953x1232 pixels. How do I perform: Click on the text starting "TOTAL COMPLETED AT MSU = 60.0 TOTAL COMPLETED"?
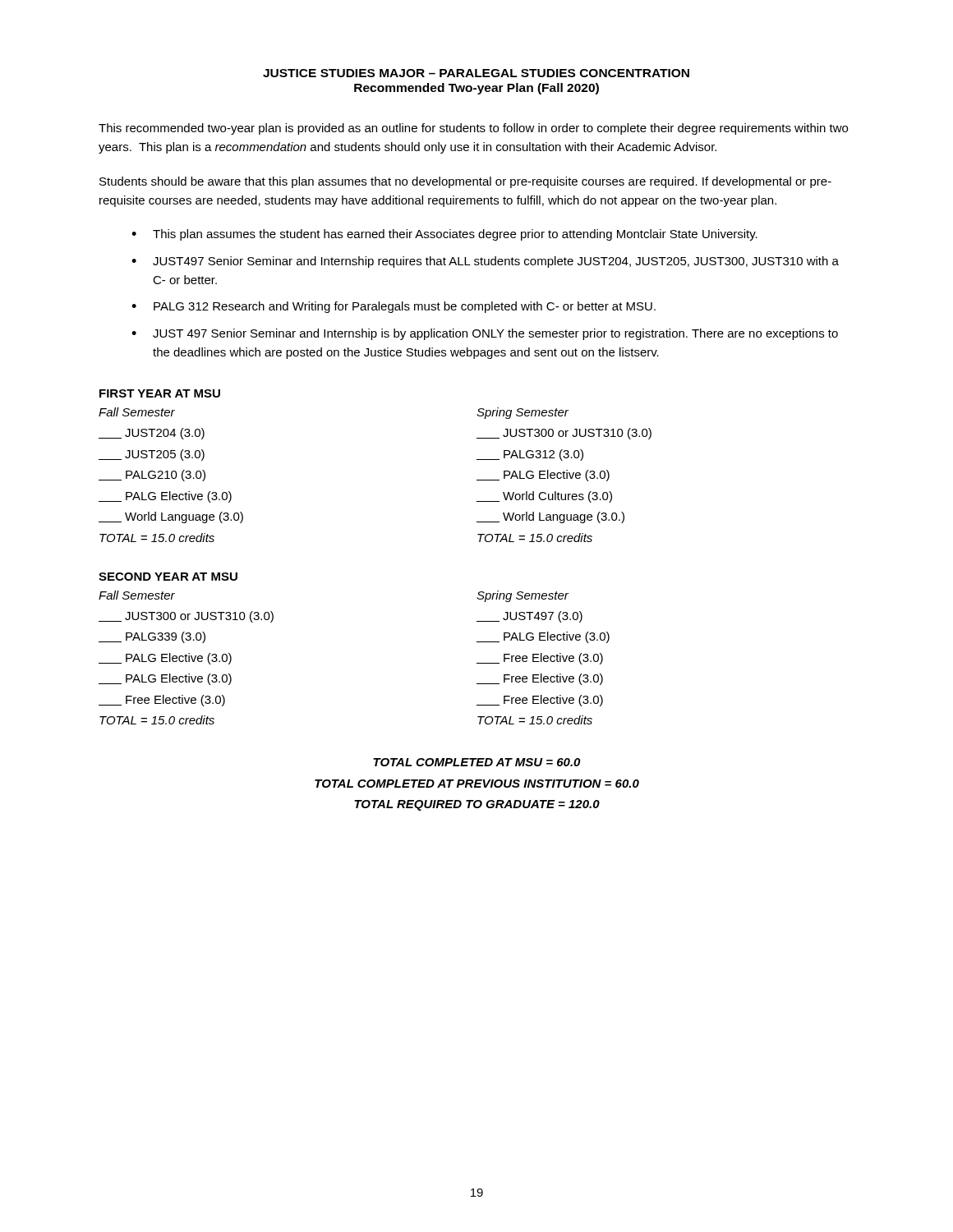[476, 783]
